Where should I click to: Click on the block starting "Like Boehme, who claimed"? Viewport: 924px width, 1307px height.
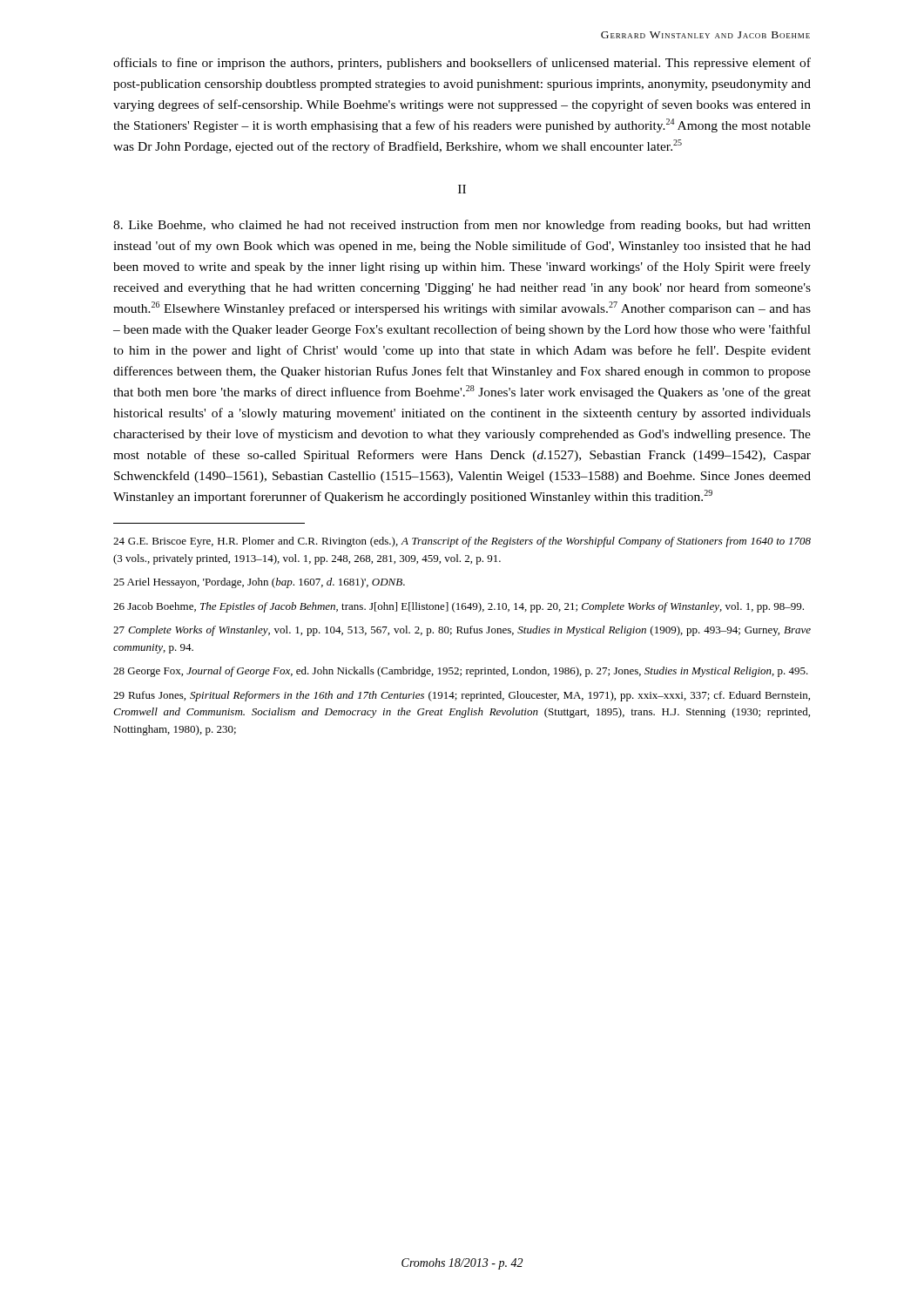pos(462,361)
